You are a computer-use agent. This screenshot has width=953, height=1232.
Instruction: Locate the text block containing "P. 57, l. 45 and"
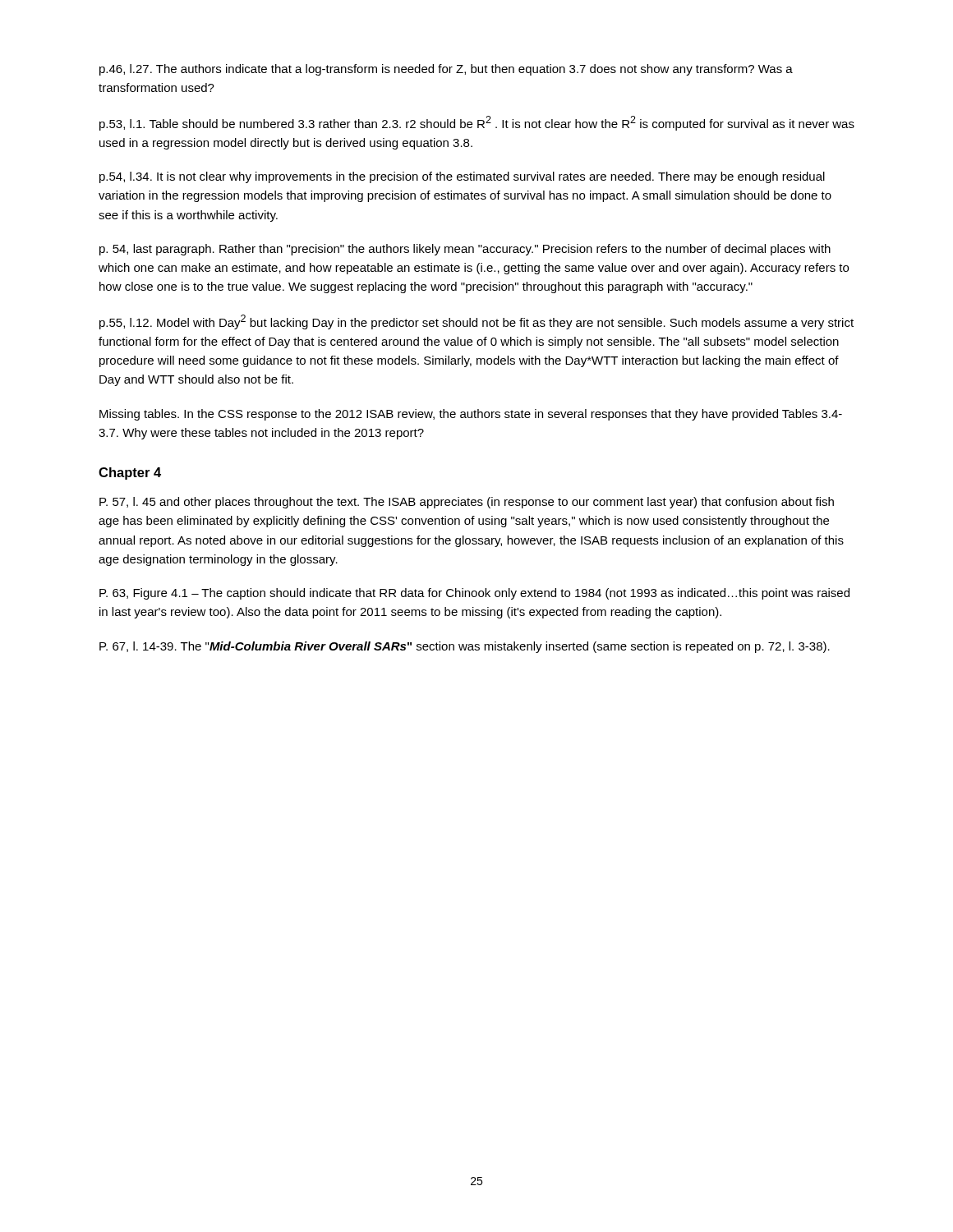click(471, 530)
